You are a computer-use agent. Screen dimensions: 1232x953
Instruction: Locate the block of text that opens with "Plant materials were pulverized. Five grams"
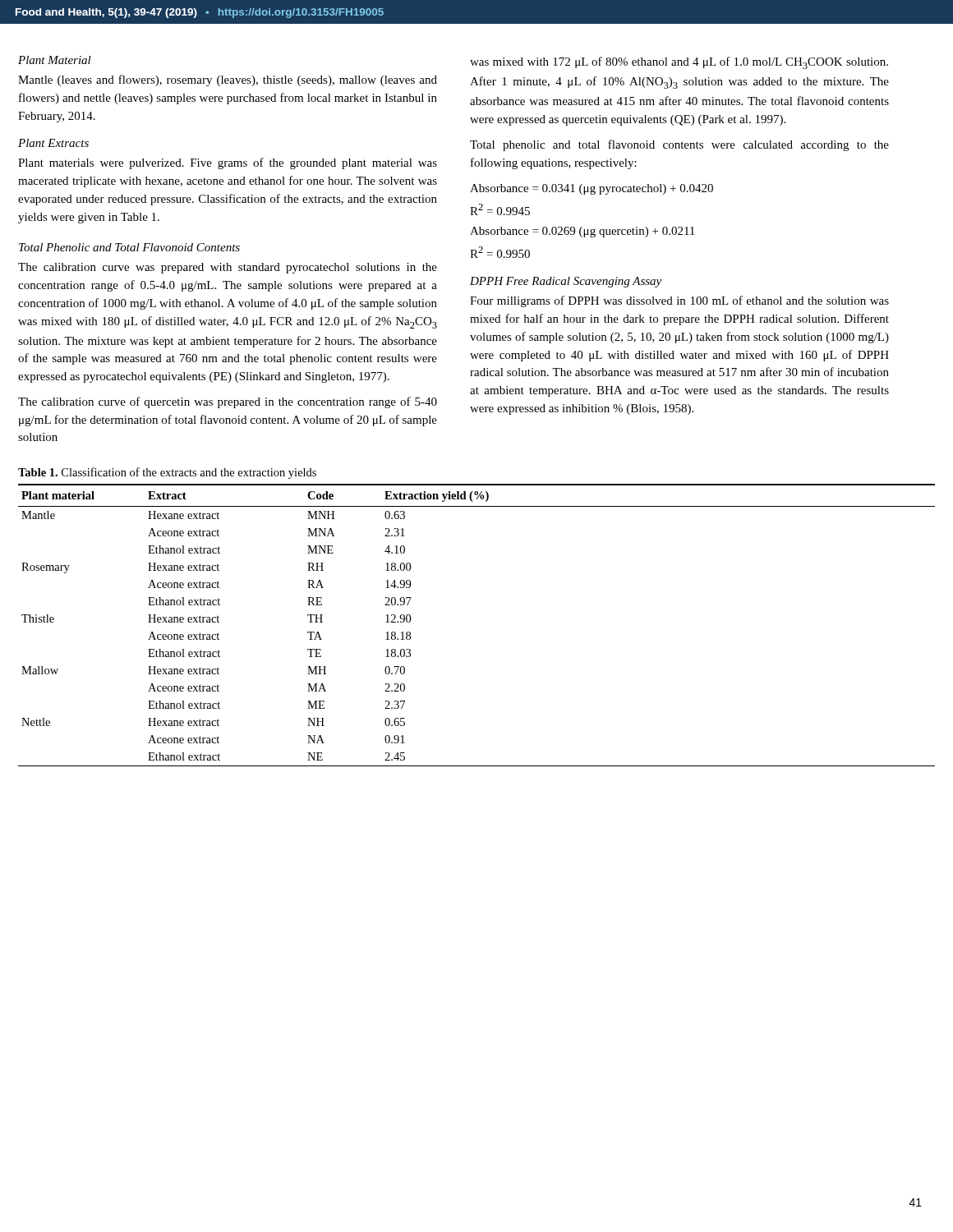click(228, 190)
